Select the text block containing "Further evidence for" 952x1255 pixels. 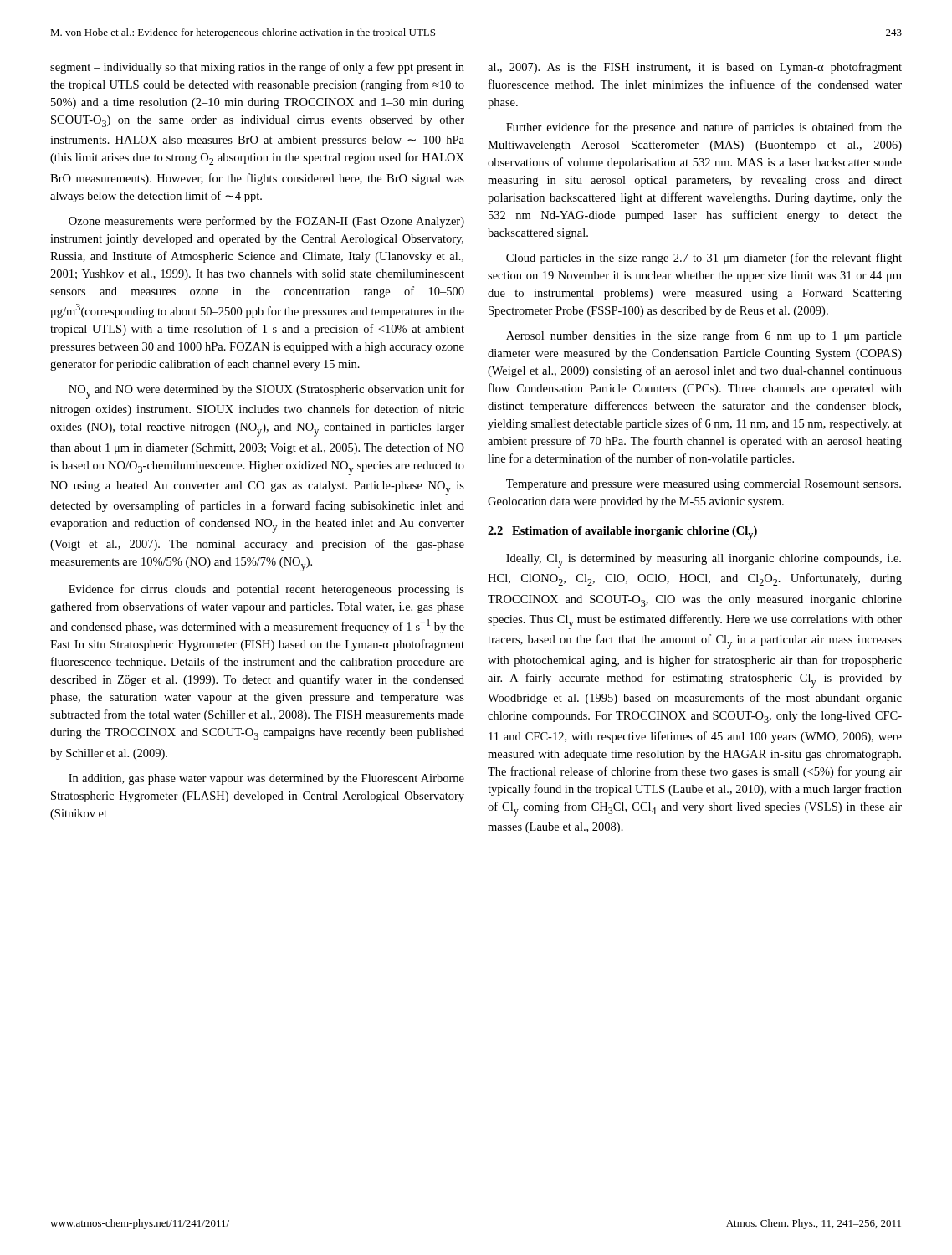coord(695,180)
